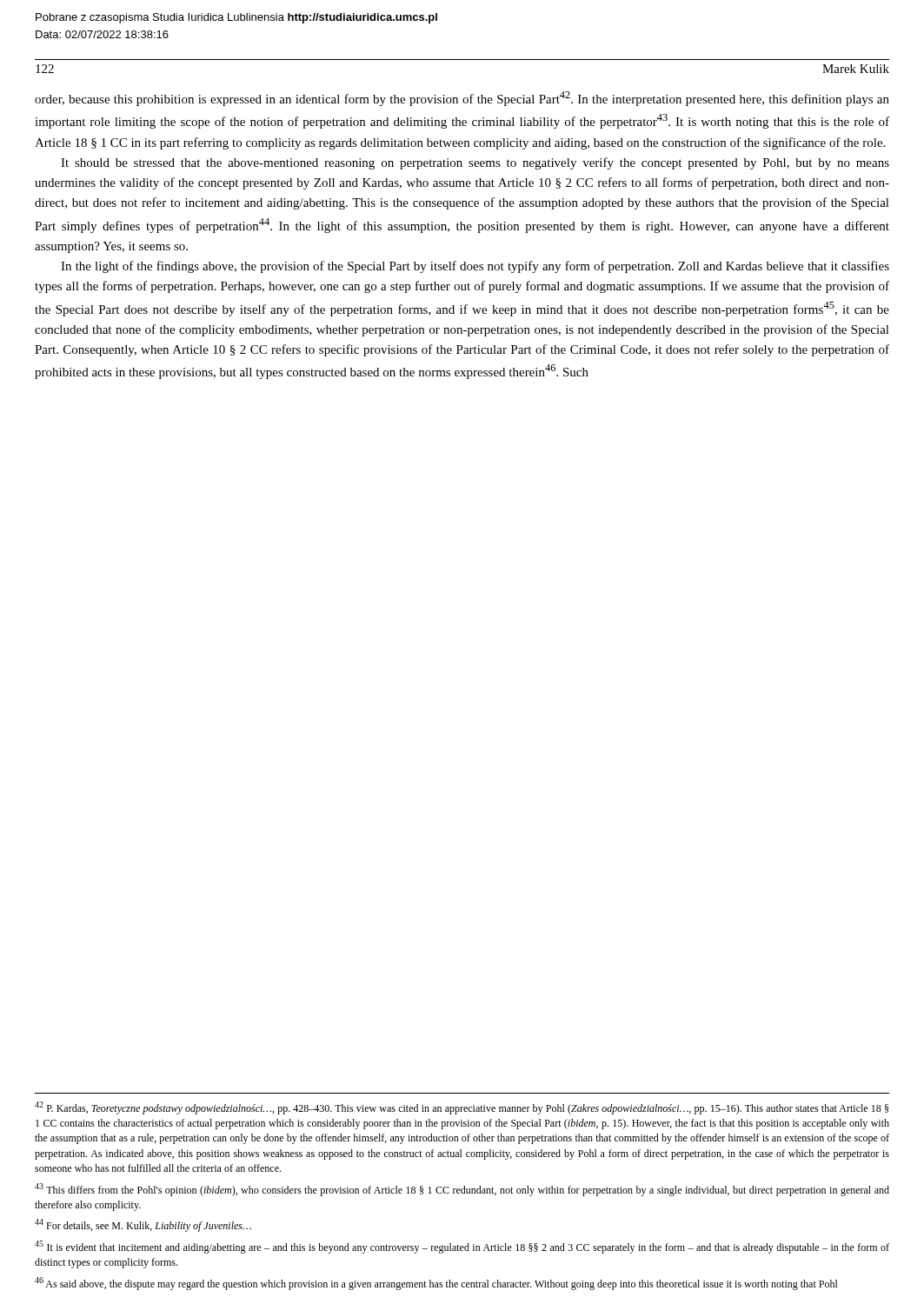The image size is (924, 1304).
Task: Select the footnote containing "46 As said above, the dispute may"
Action: (x=436, y=1282)
